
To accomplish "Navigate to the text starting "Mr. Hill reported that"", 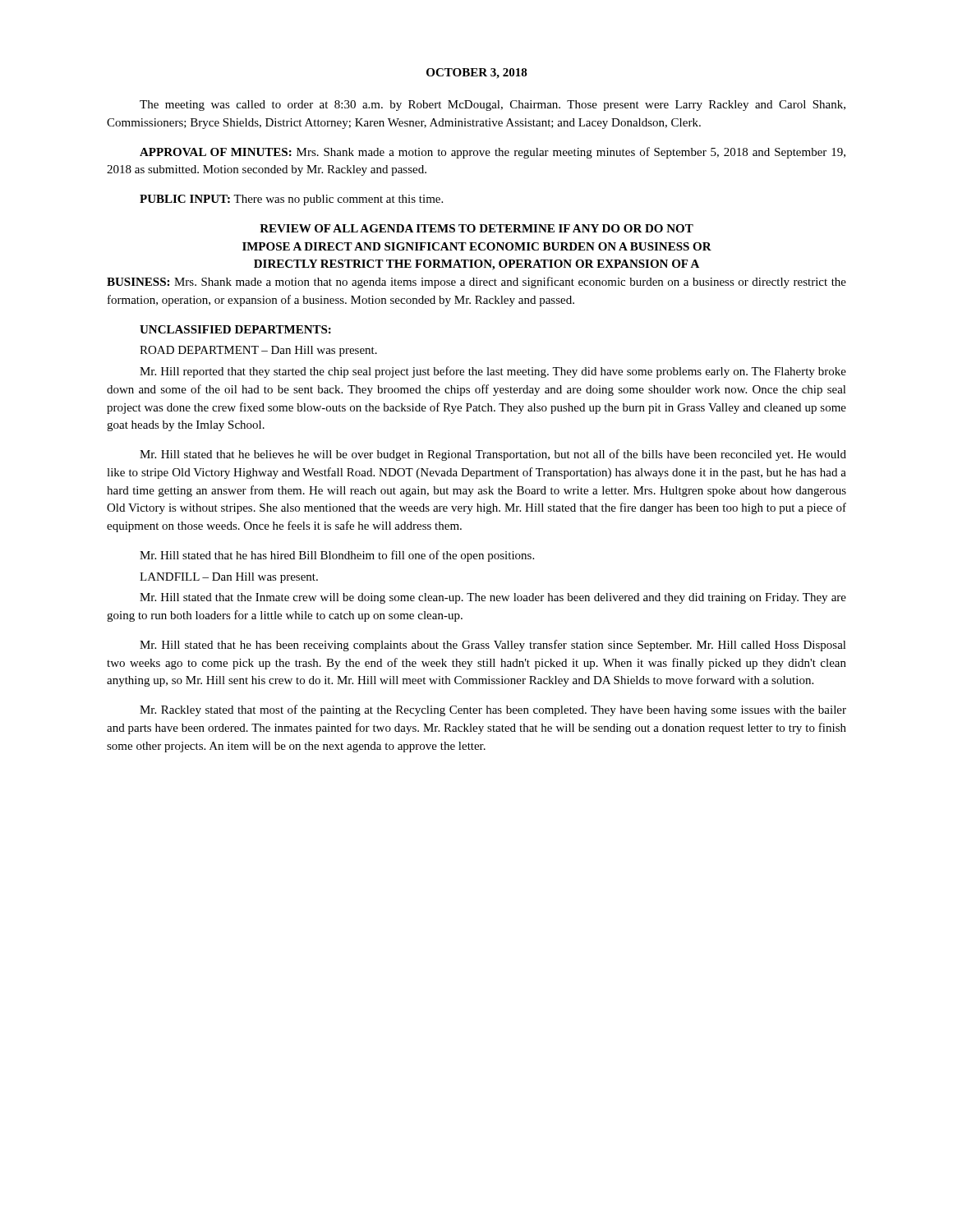I will tap(476, 399).
